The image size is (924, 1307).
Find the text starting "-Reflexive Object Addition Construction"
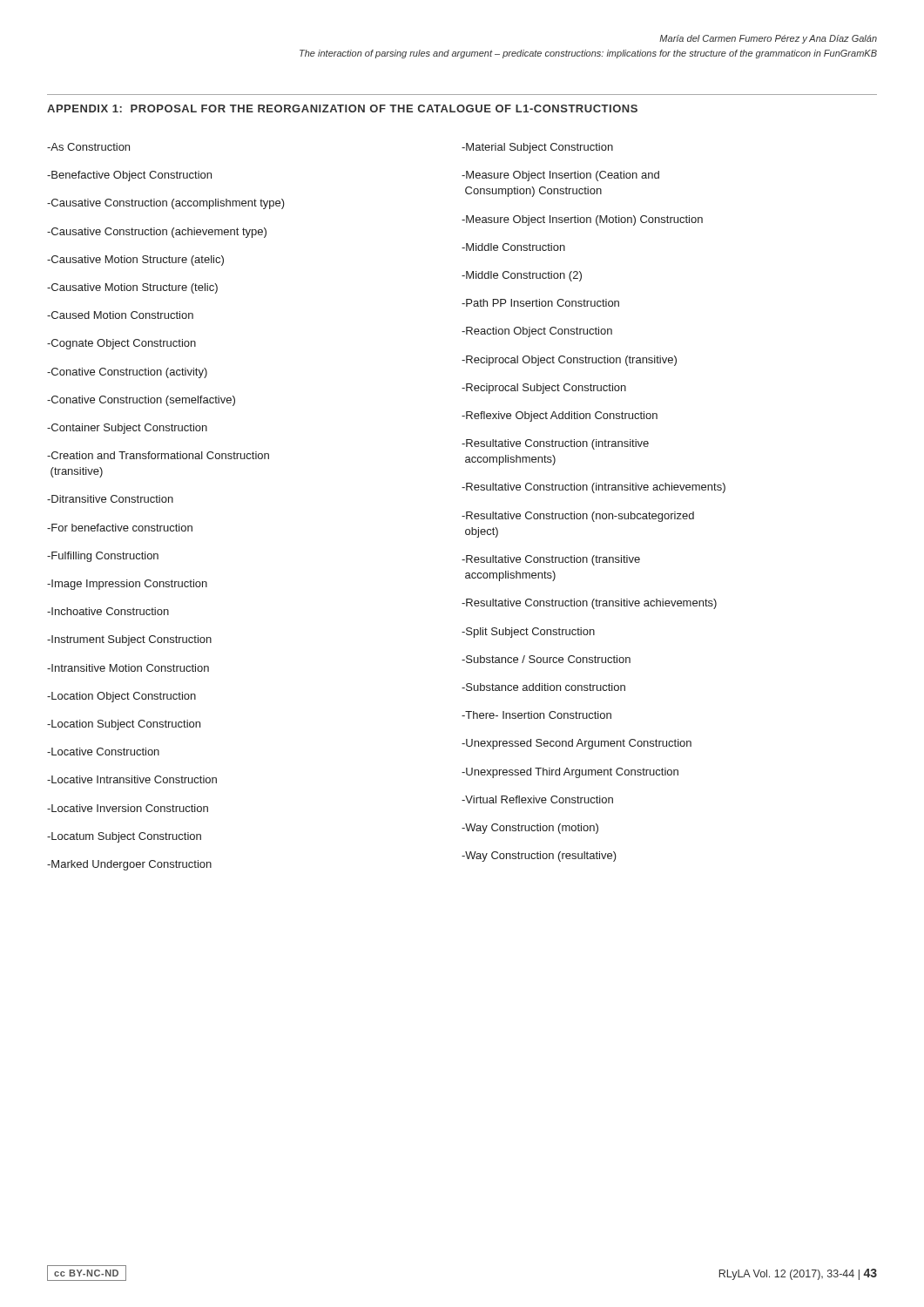click(x=560, y=415)
